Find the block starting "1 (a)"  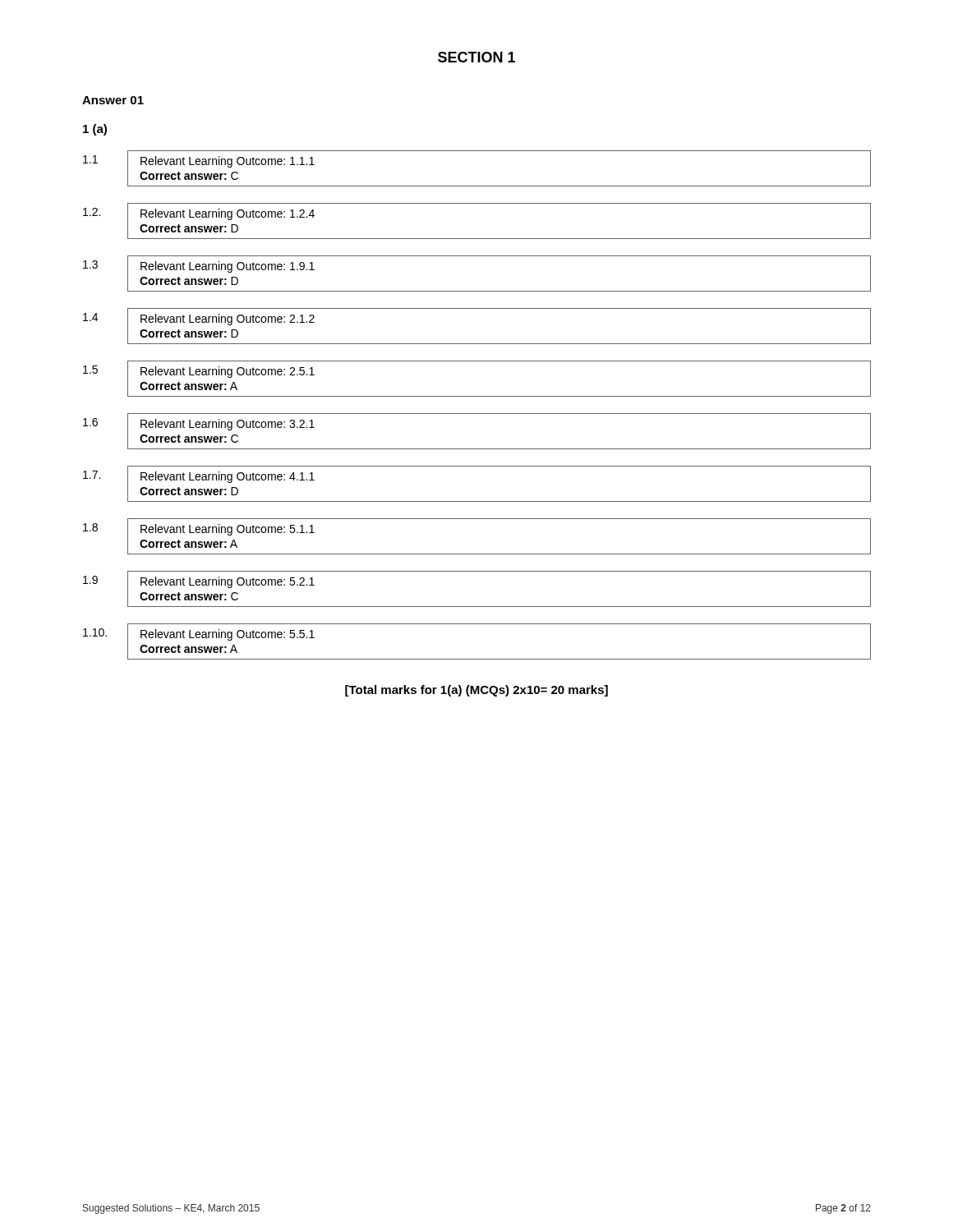tap(95, 129)
